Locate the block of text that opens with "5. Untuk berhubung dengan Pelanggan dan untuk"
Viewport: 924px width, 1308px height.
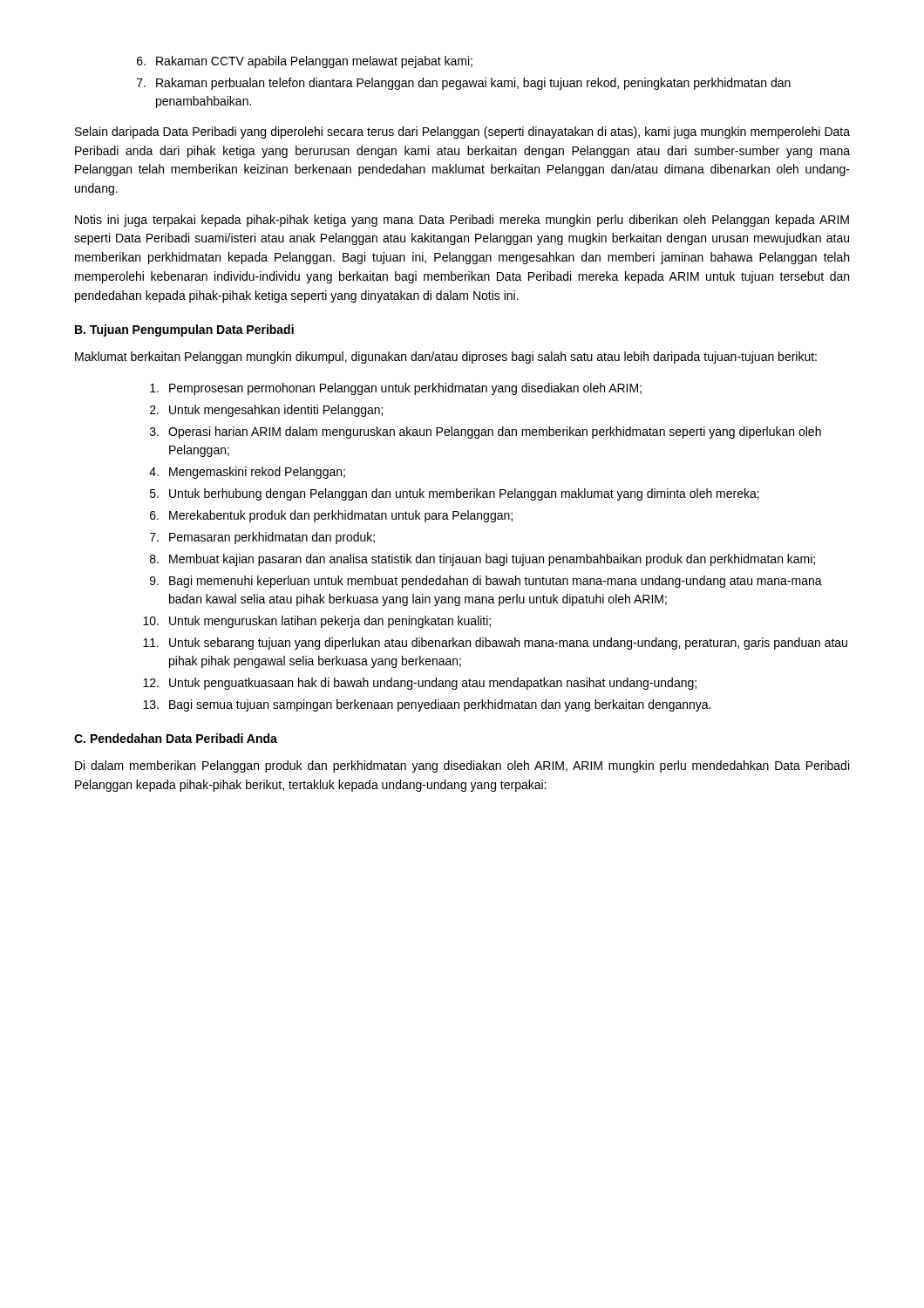[x=488, y=494]
